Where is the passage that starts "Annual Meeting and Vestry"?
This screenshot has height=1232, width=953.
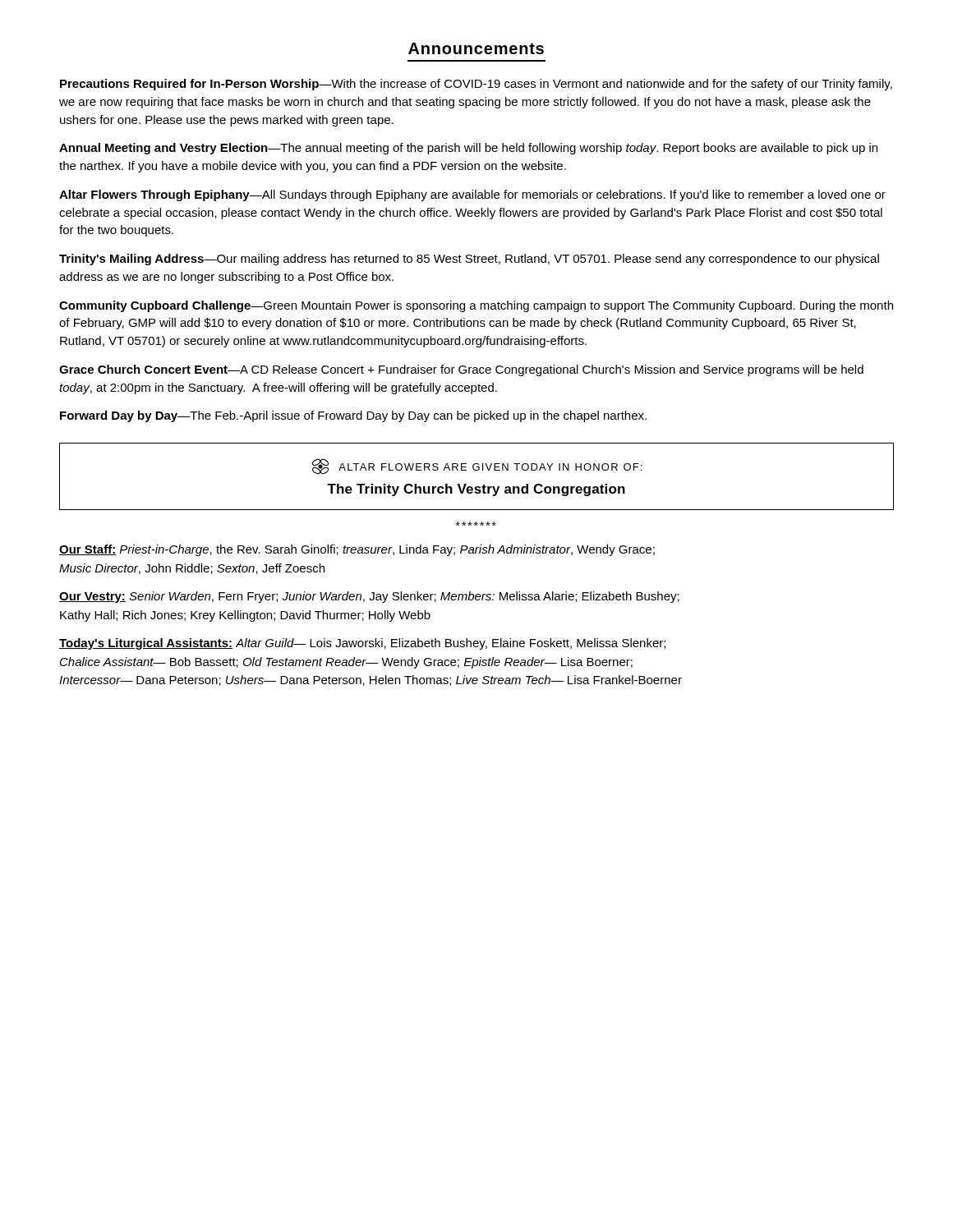click(x=469, y=157)
